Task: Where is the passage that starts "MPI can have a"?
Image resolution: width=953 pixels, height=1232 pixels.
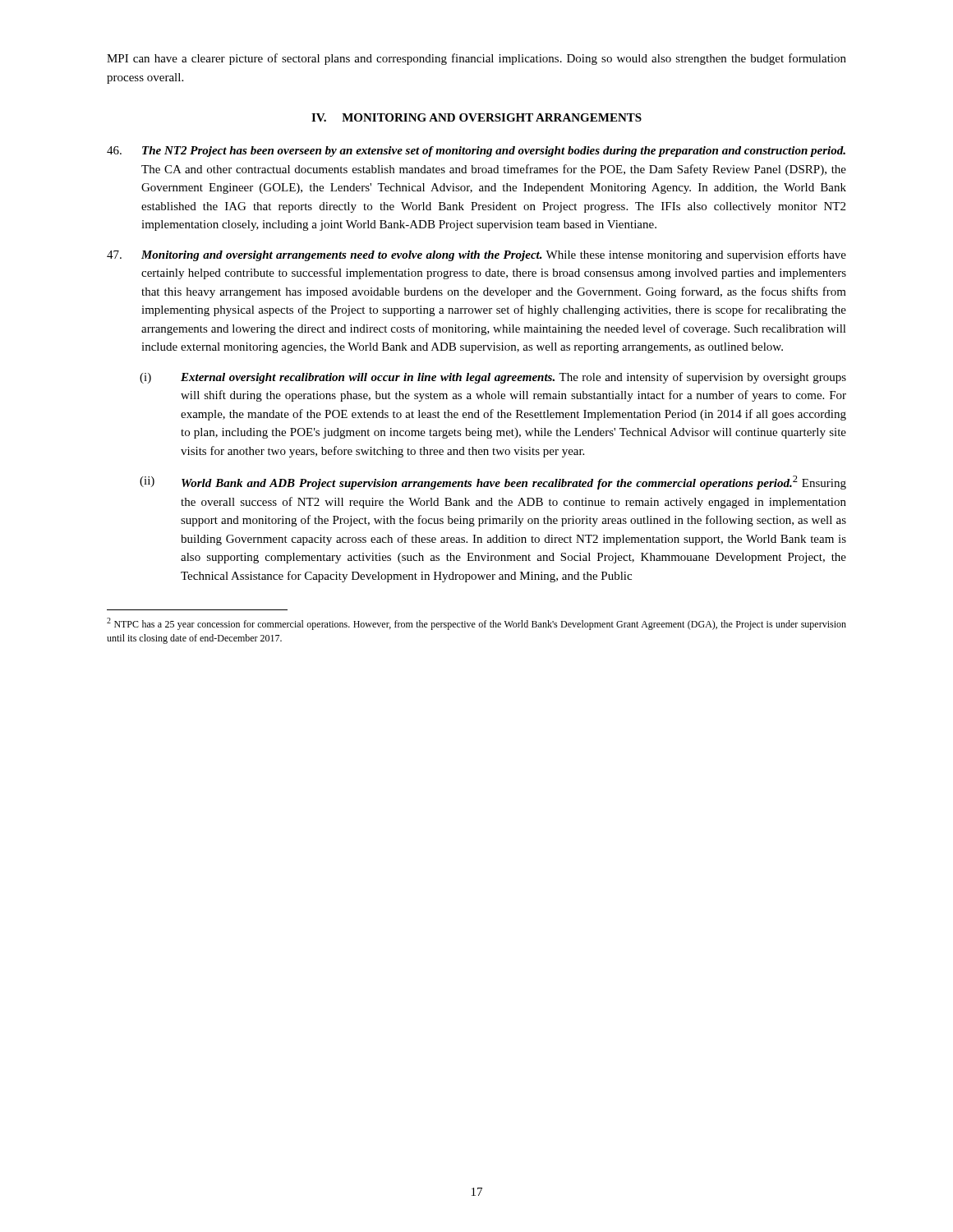Action: click(x=476, y=68)
